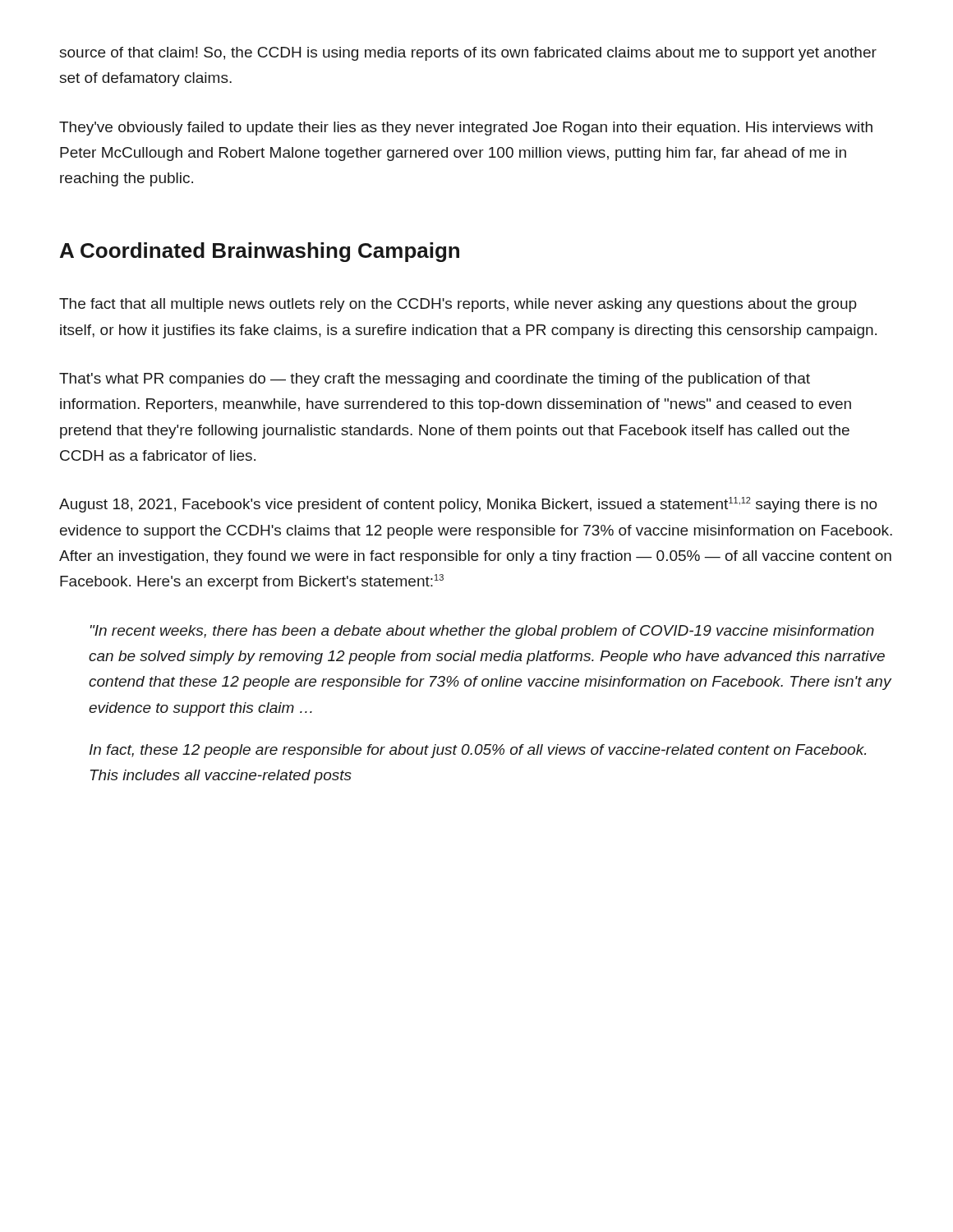The height and width of the screenshot is (1232, 953).
Task: Click on the text starting "That's what PR companies"
Action: point(456,417)
